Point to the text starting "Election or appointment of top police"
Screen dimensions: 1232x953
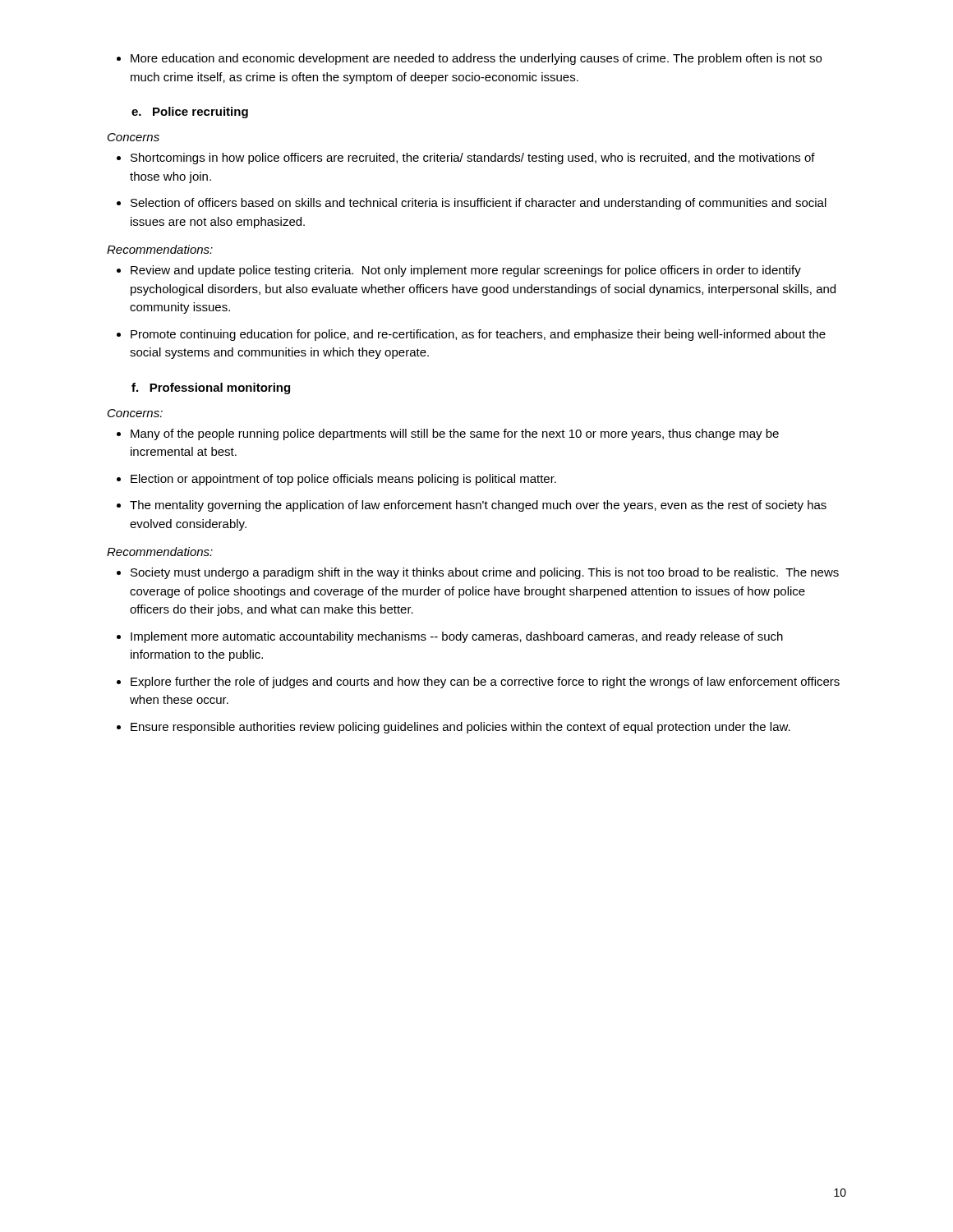[x=476, y=479]
